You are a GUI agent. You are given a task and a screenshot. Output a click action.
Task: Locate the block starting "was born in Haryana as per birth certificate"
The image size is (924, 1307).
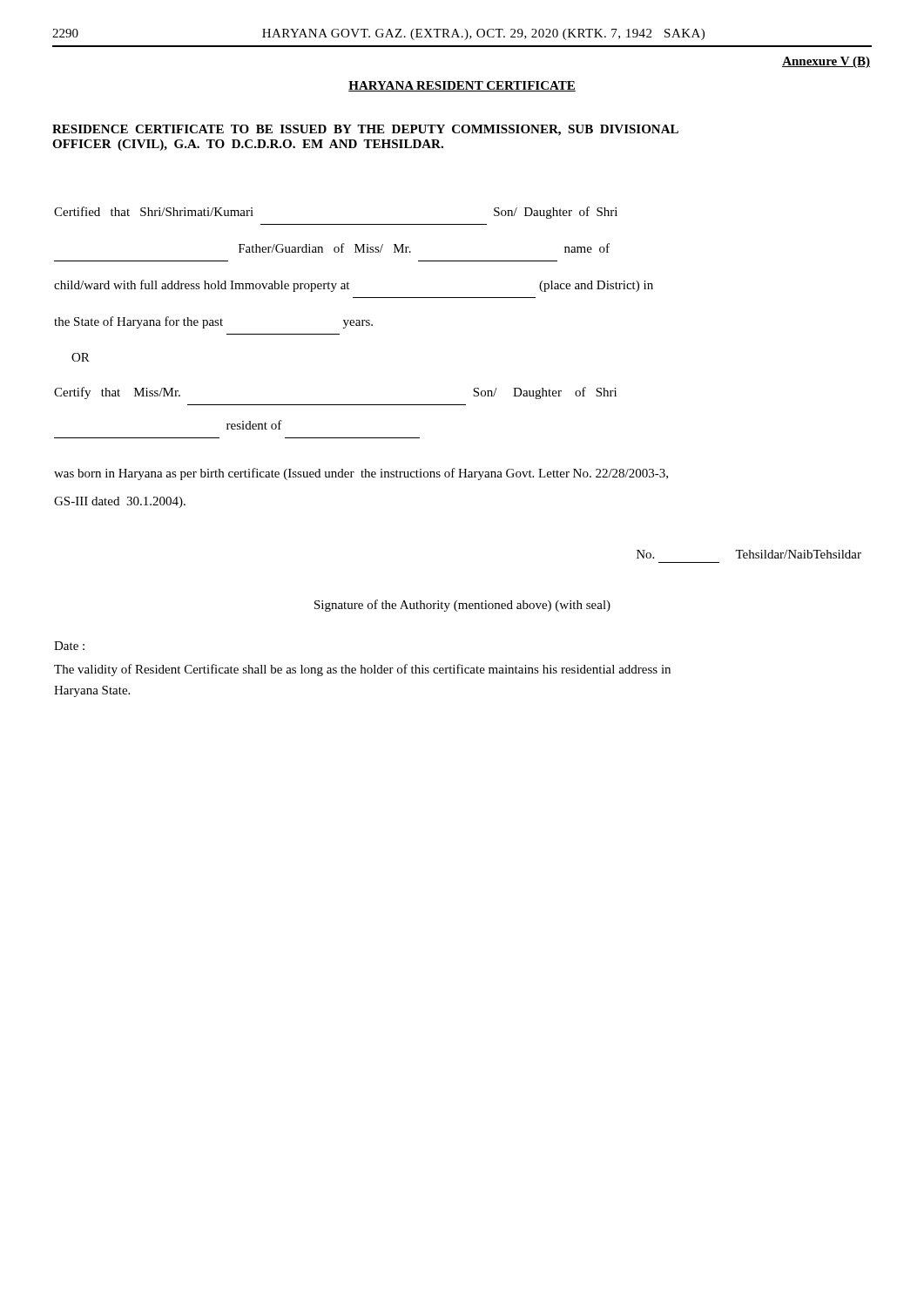point(361,473)
